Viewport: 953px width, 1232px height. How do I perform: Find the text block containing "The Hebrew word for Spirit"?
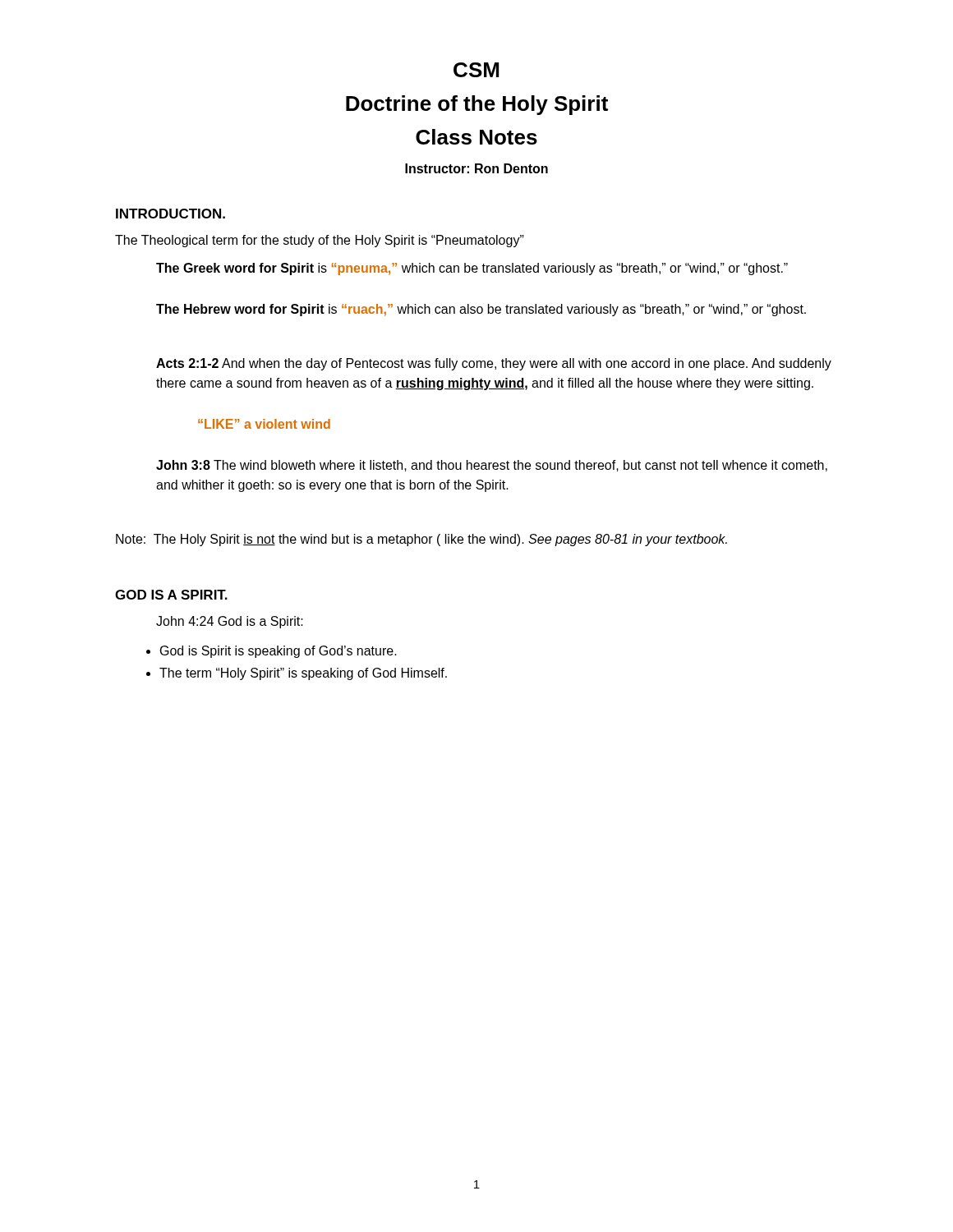482,309
